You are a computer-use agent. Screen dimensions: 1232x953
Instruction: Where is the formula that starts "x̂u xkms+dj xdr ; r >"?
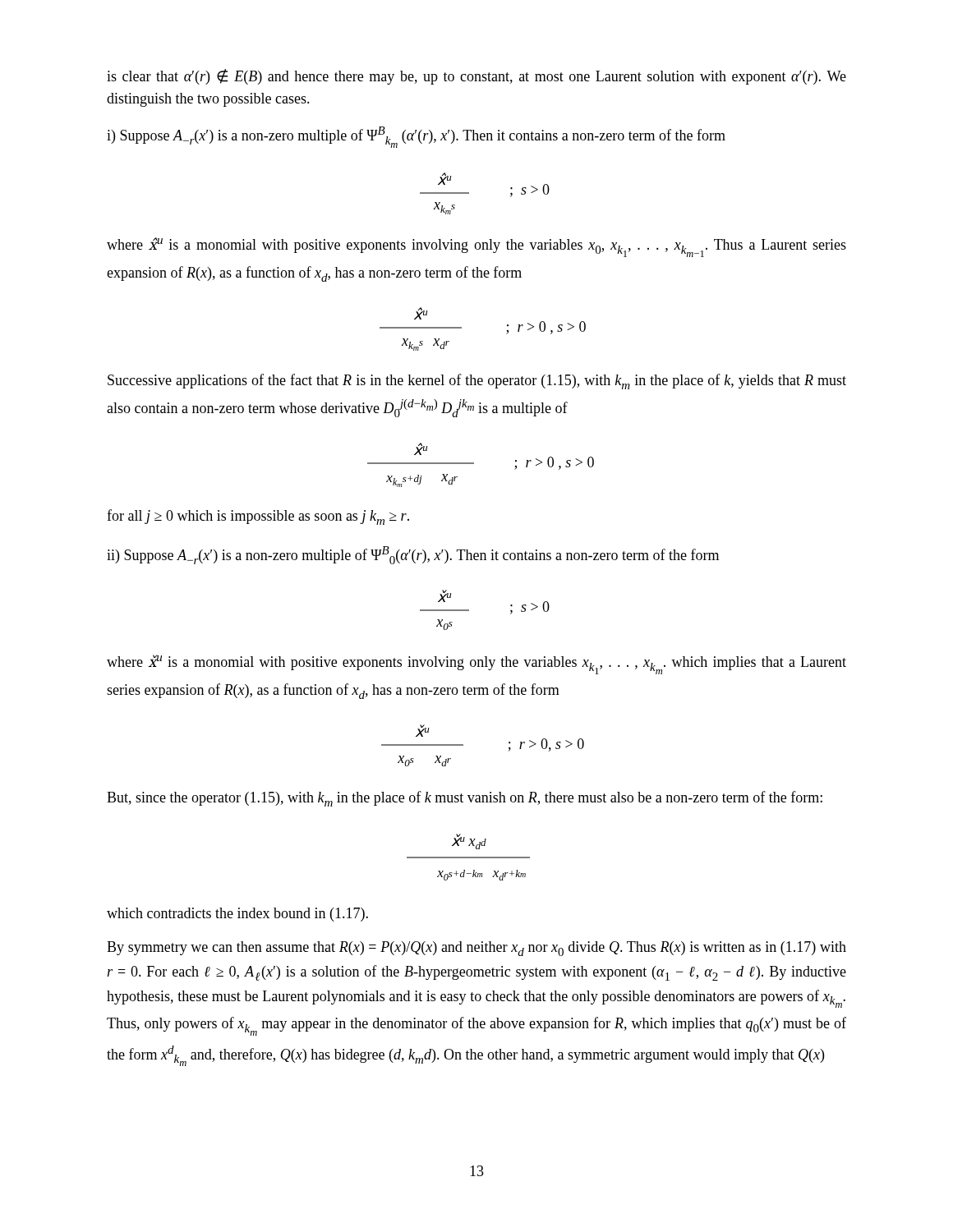[476, 464]
